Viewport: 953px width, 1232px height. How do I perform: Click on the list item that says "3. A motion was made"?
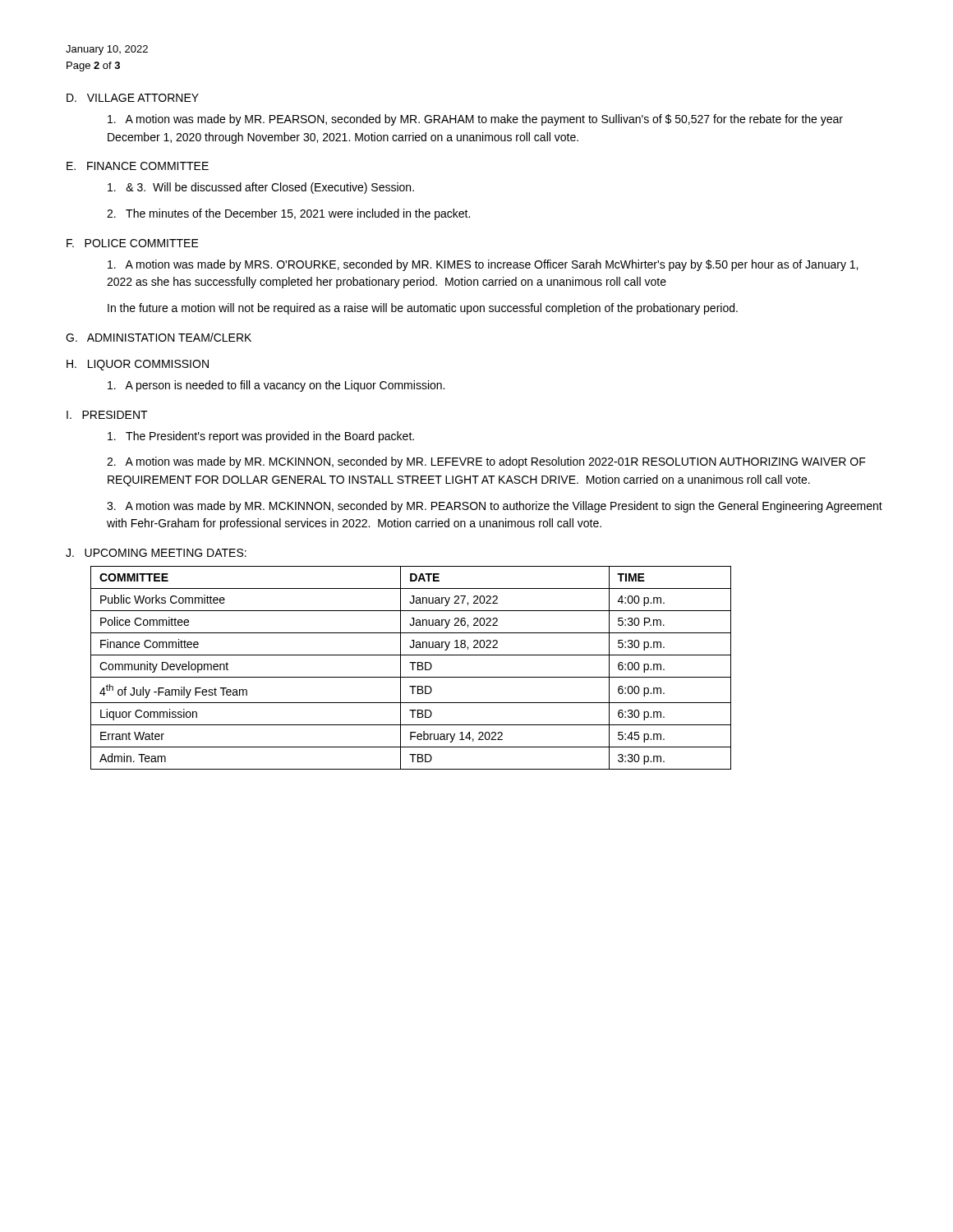point(494,514)
